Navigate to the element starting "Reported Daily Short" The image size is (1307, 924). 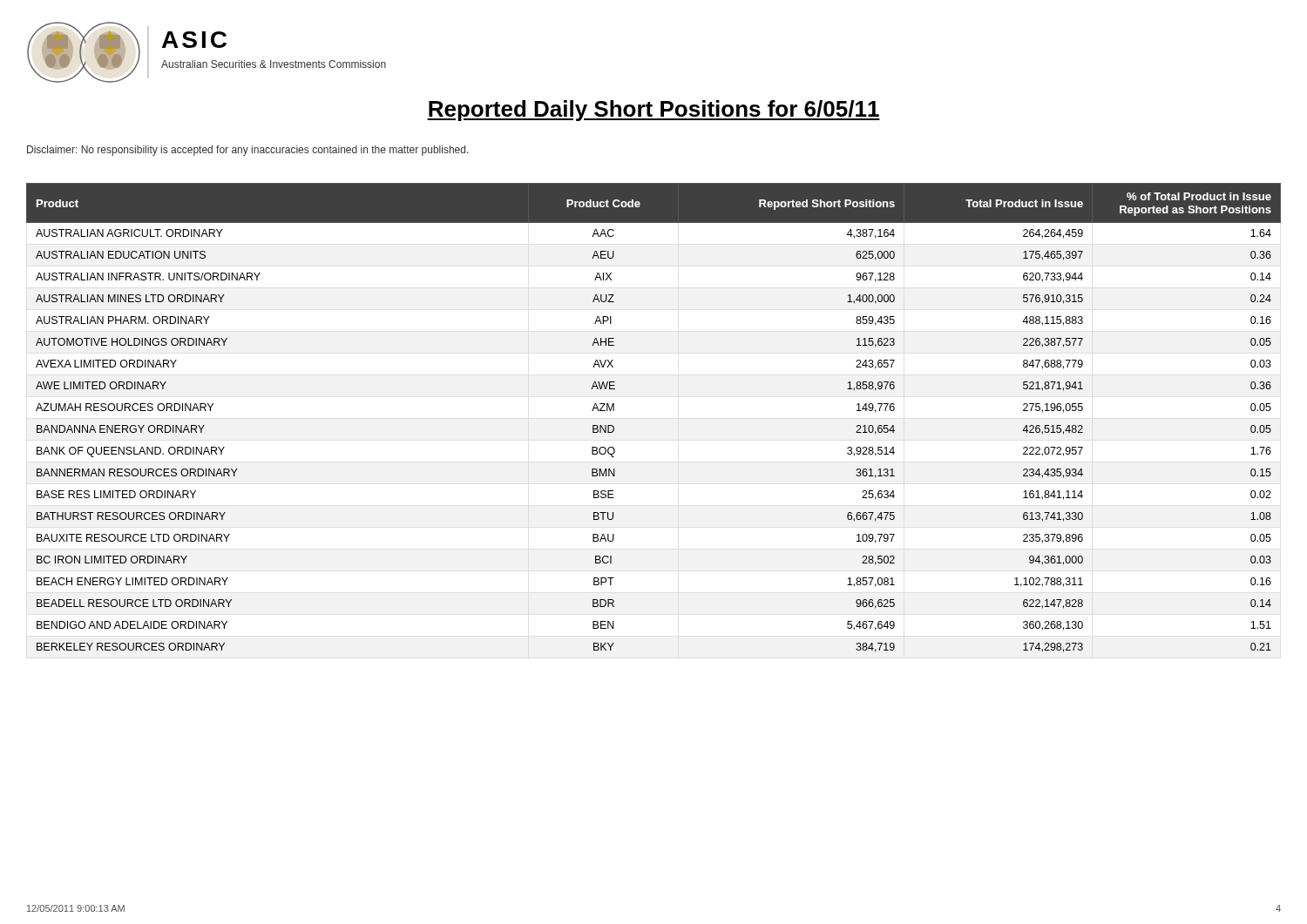pos(654,109)
